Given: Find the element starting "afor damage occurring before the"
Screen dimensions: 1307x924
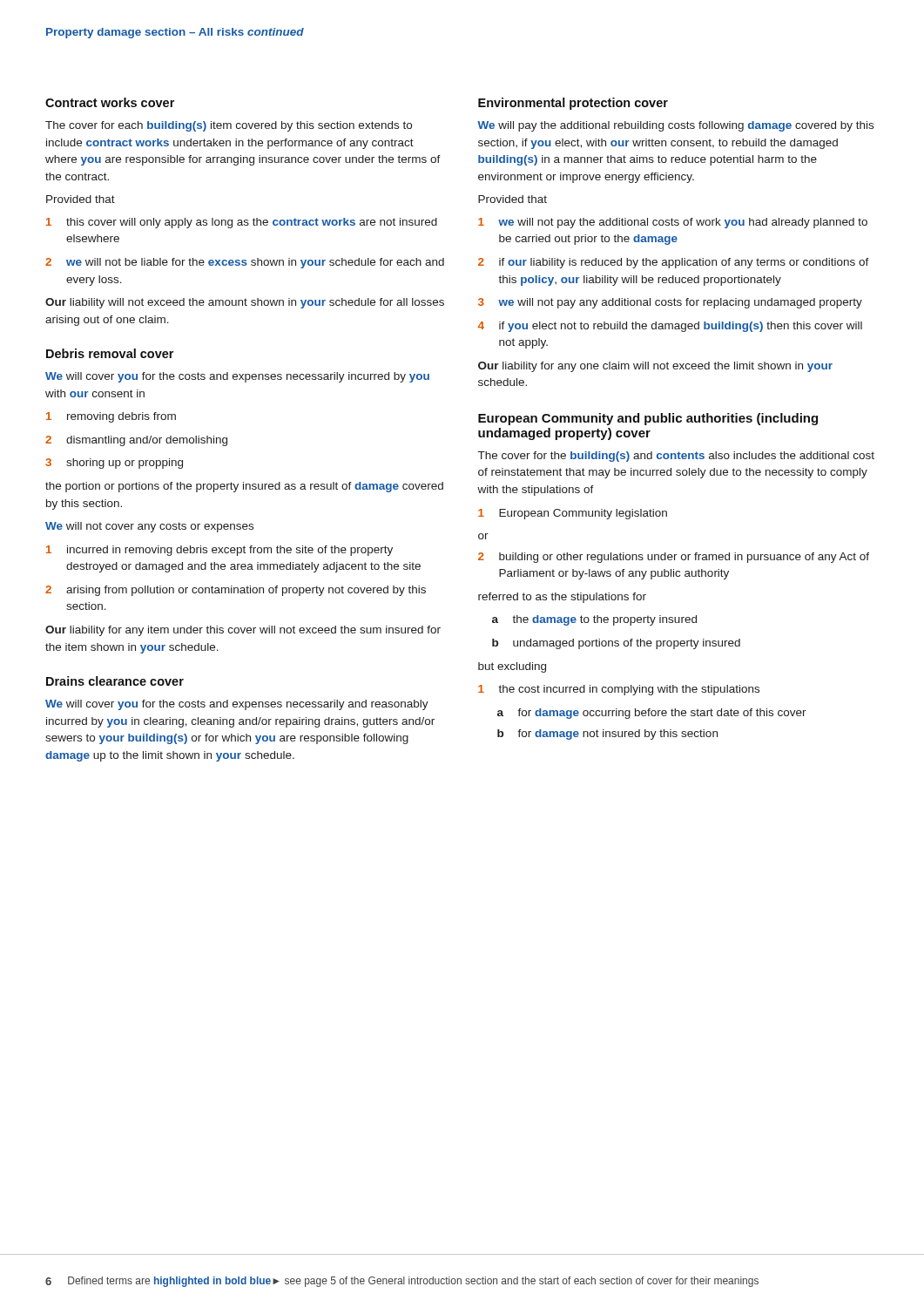Looking at the screenshot, I should click(688, 712).
